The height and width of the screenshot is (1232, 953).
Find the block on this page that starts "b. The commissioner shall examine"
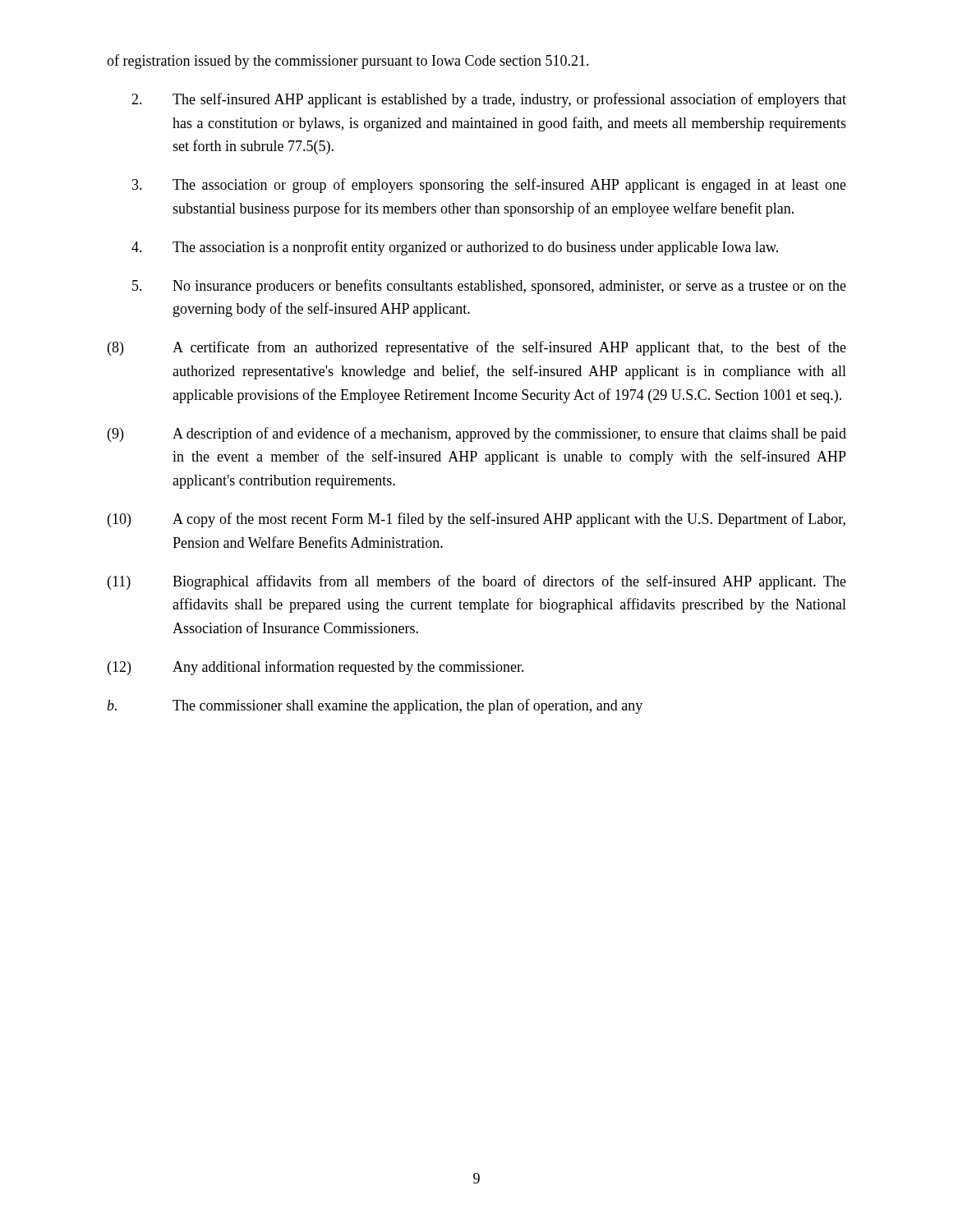476,706
